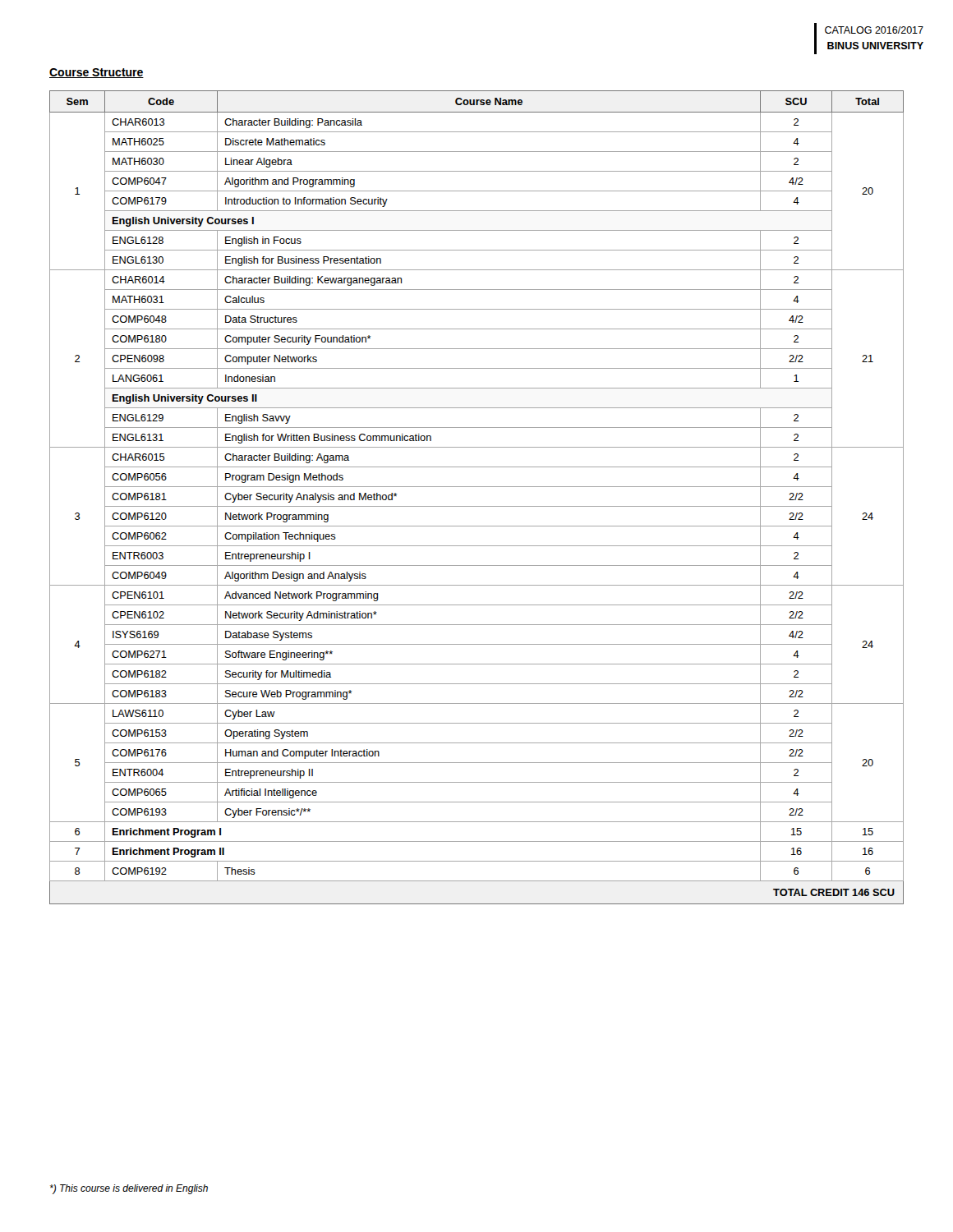The image size is (953, 1232).
Task: Select the table that reads "Entrepreneurship II"
Action: 476,497
